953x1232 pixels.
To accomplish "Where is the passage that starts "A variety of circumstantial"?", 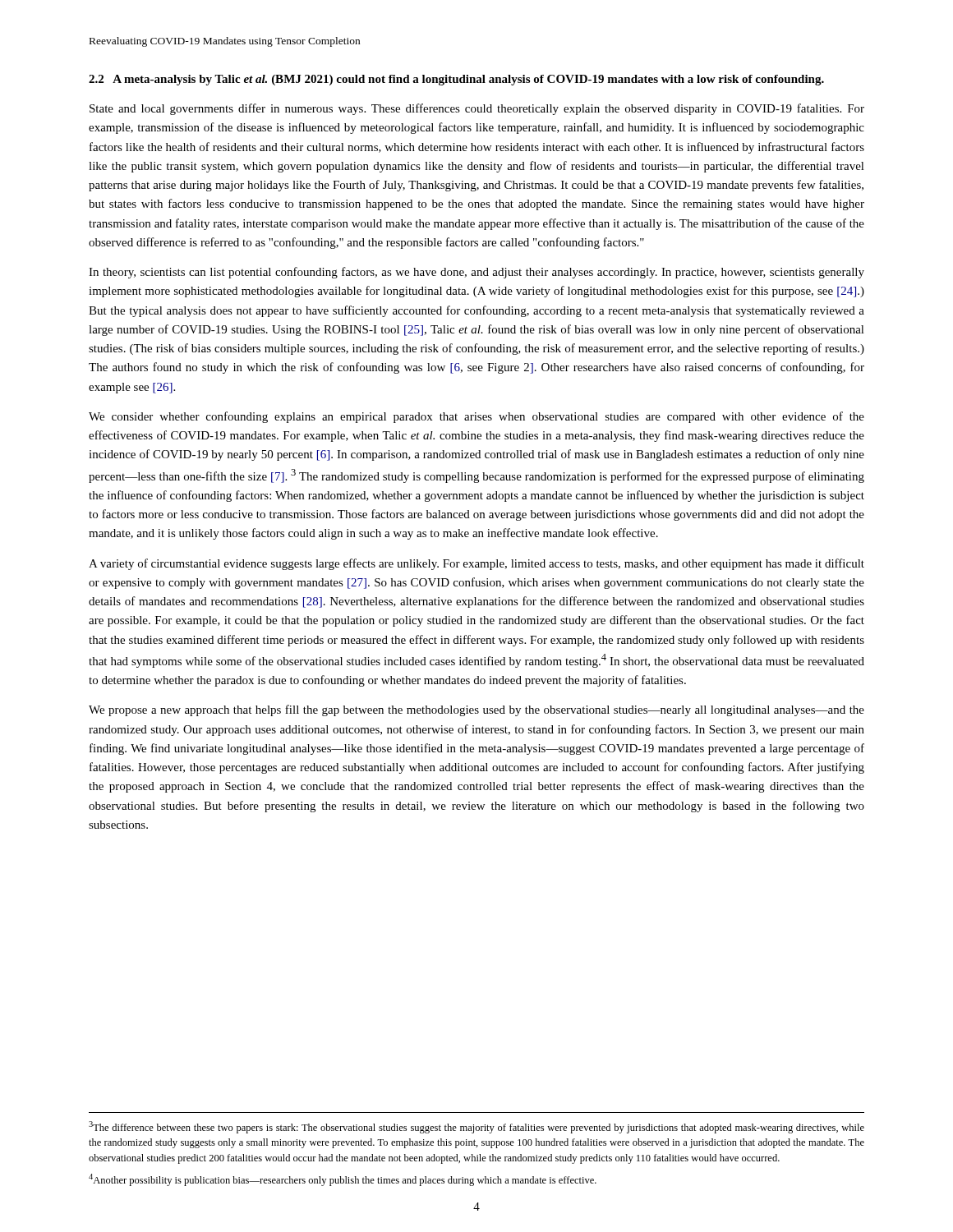I will coord(476,622).
